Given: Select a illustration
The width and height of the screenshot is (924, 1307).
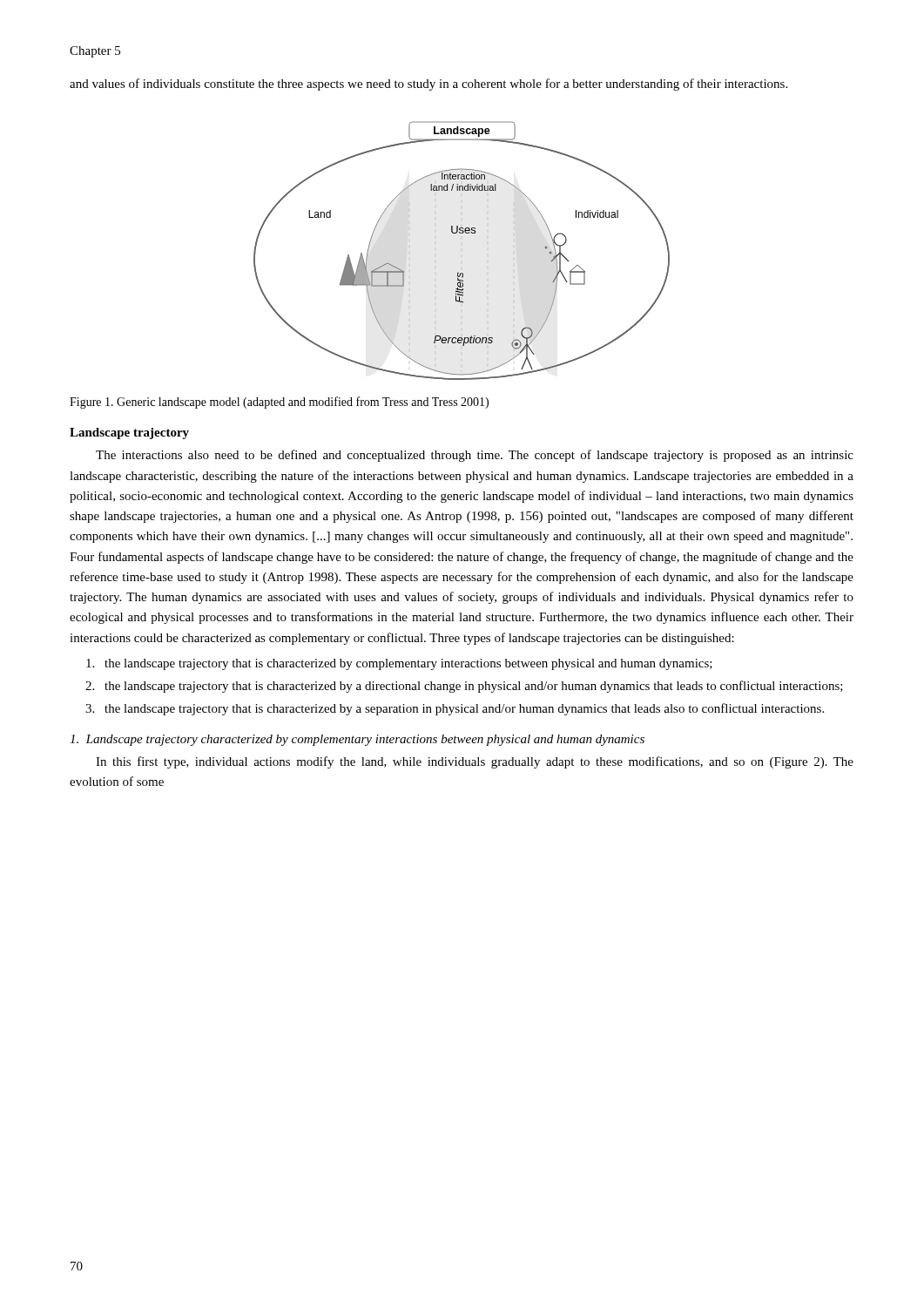Looking at the screenshot, I should pyautogui.click(x=462, y=252).
